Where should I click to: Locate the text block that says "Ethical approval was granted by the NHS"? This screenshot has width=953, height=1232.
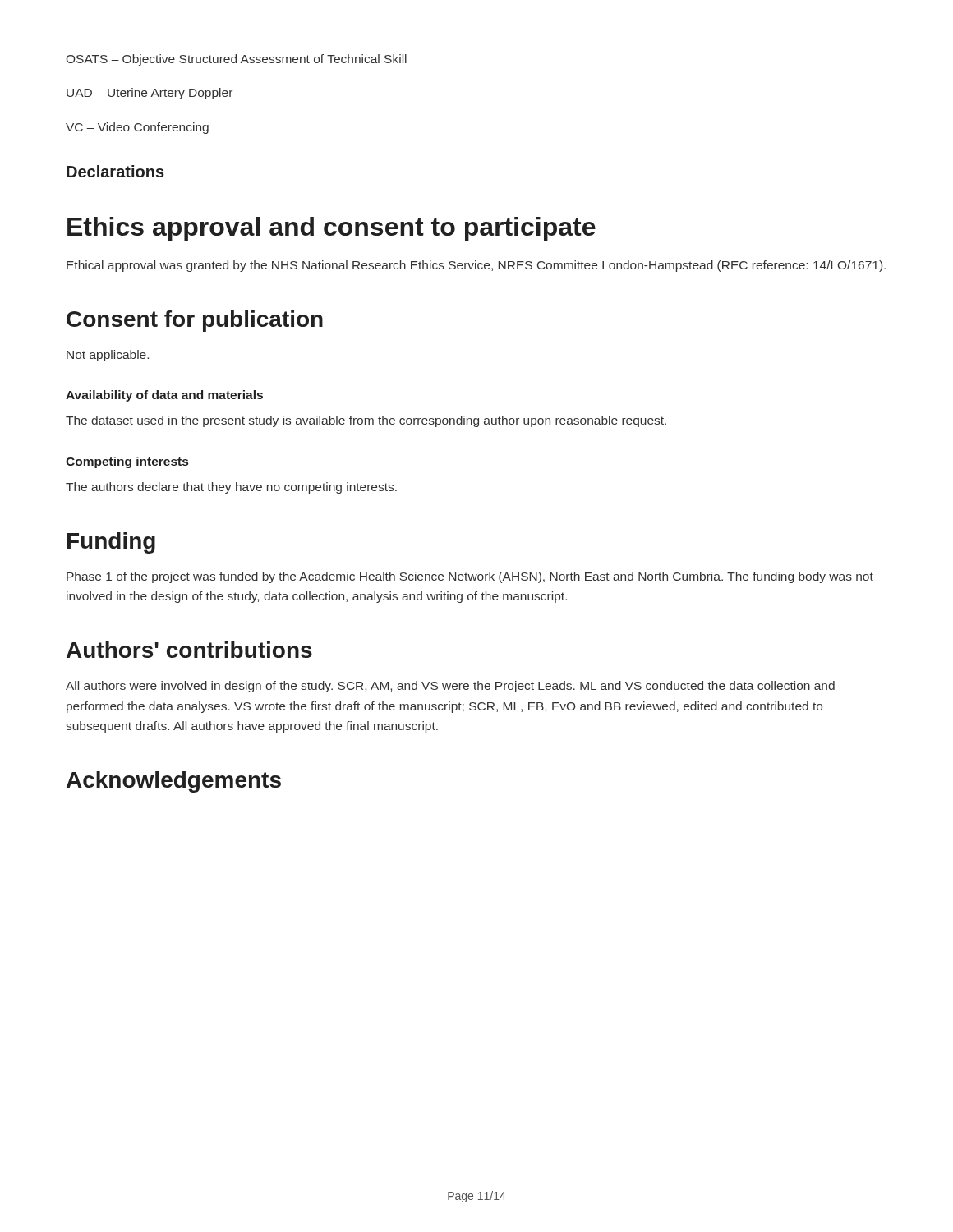pos(476,265)
